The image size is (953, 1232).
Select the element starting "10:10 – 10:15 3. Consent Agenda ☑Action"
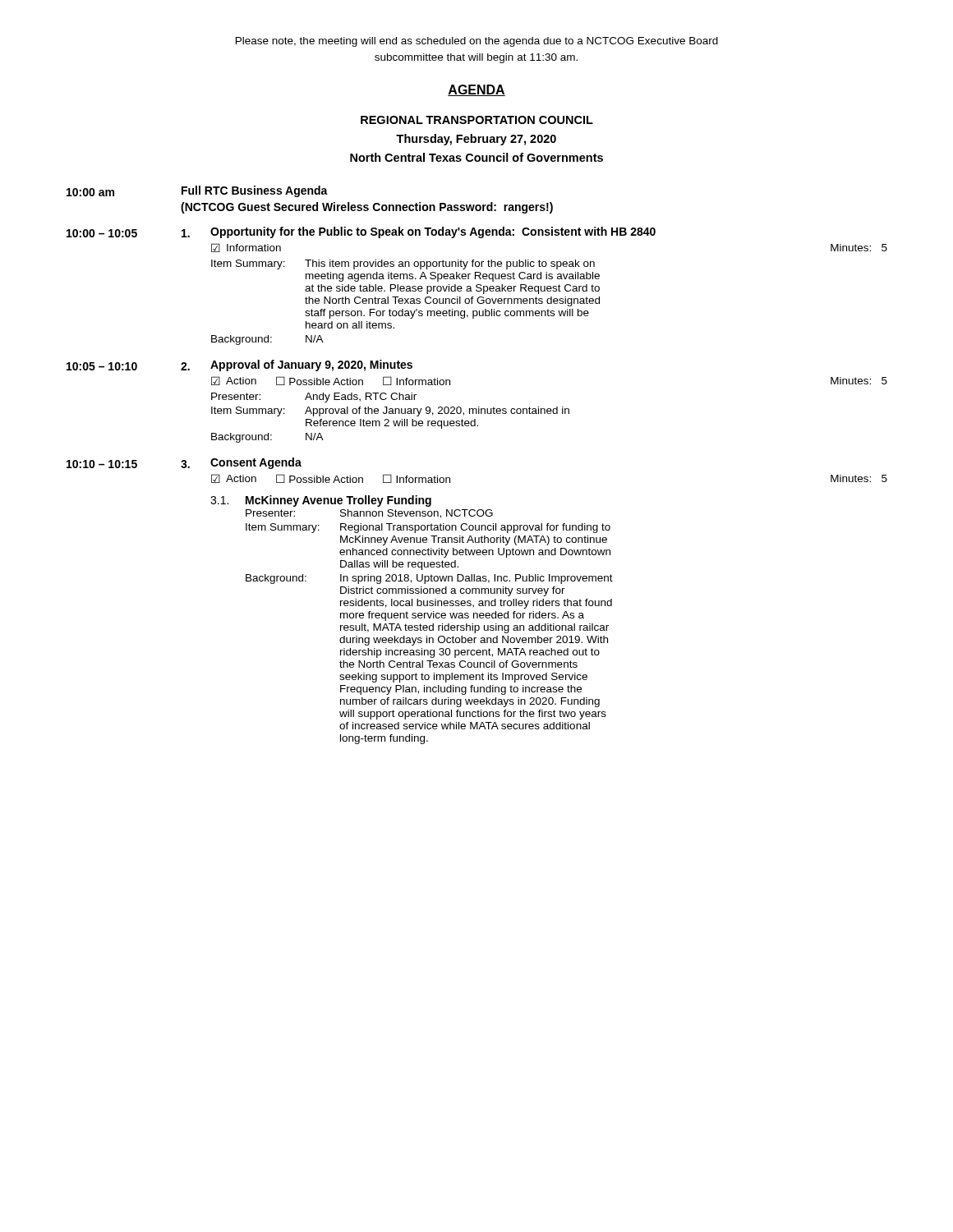click(x=476, y=602)
